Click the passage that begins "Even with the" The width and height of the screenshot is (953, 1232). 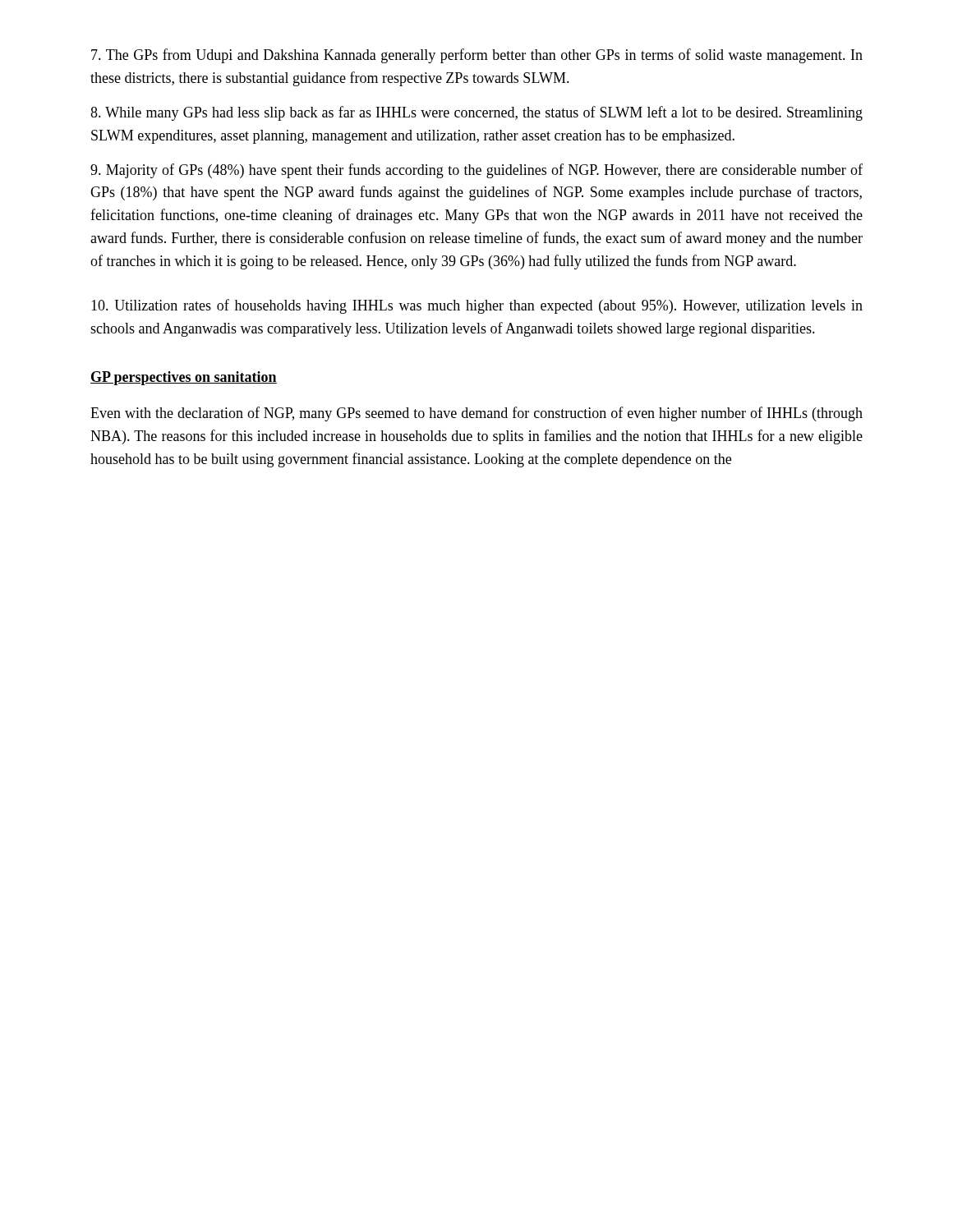pyautogui.click(x=476, y=436)
